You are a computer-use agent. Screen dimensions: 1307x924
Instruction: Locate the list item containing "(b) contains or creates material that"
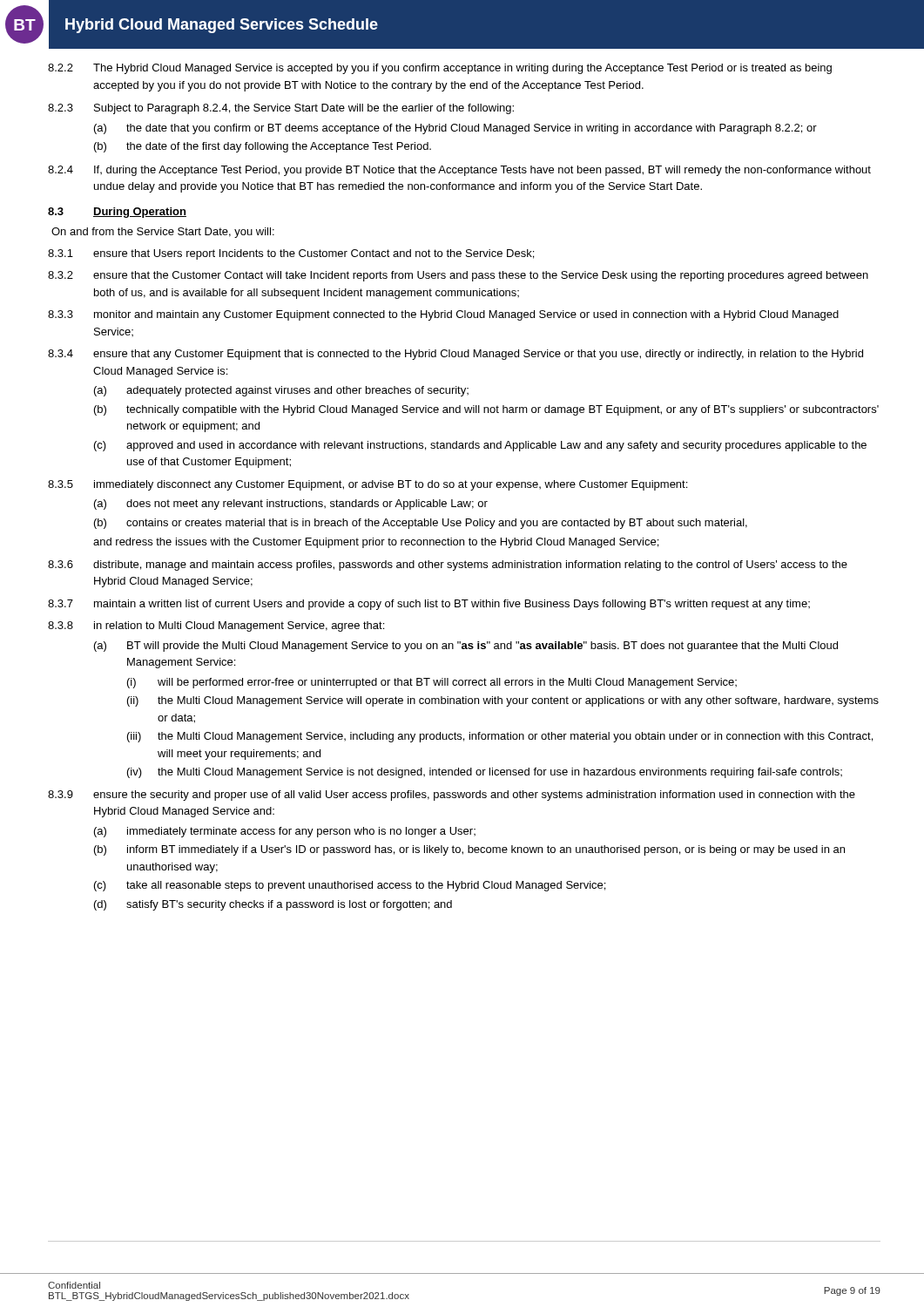[420, 522]
